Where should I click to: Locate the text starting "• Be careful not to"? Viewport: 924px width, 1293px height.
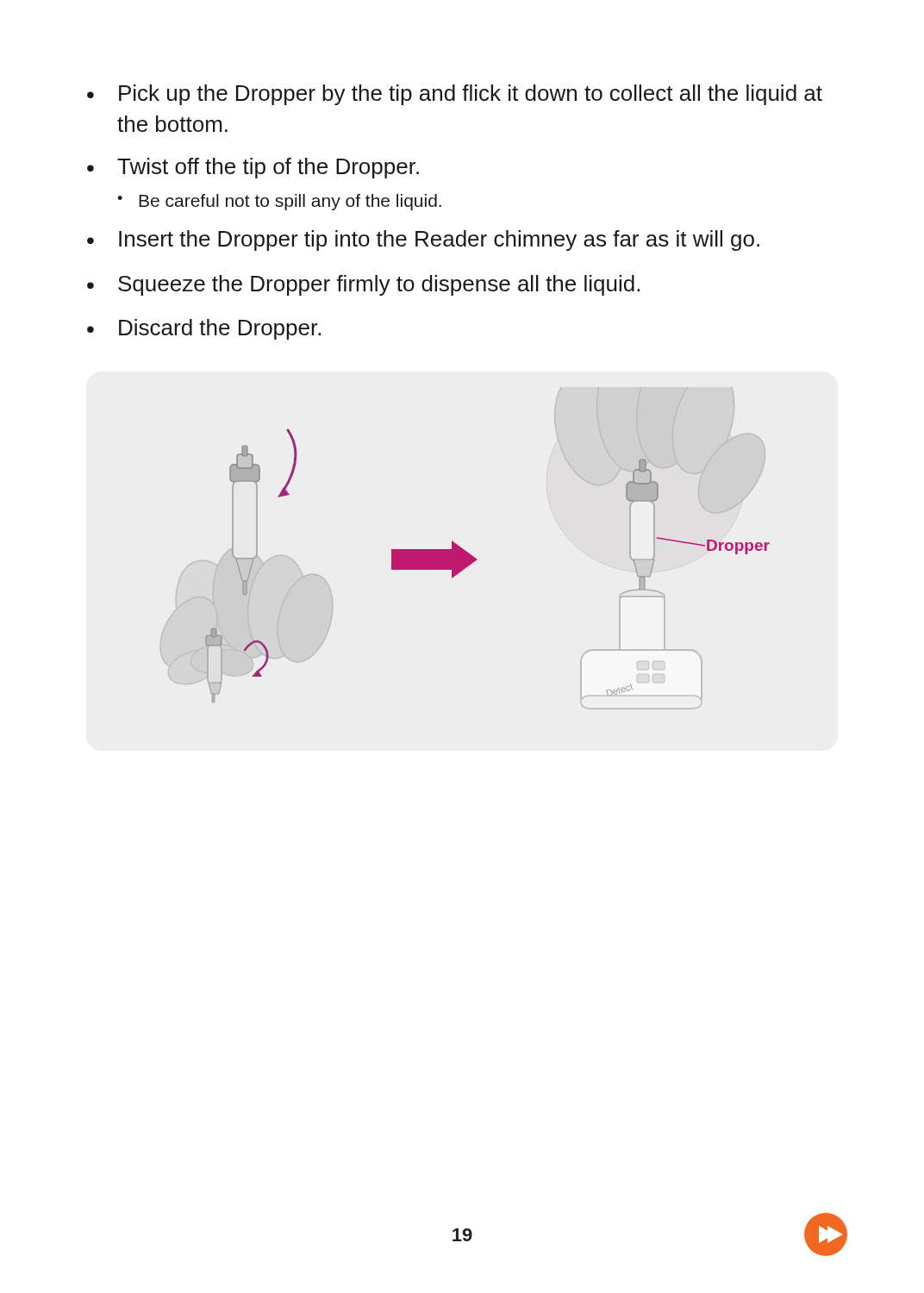coord(280,201)
